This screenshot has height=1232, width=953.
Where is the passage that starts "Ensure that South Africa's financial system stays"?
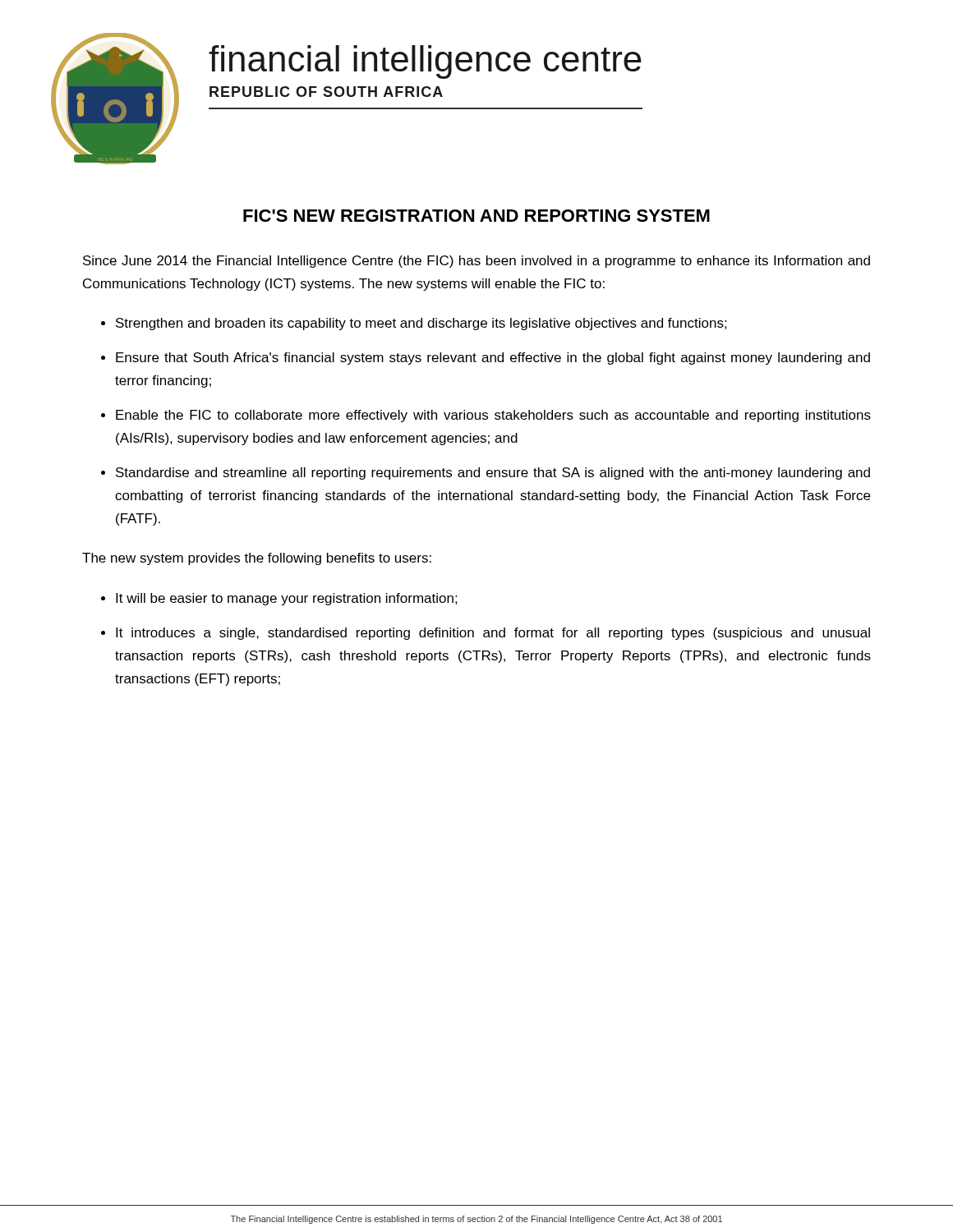point(493,369)
